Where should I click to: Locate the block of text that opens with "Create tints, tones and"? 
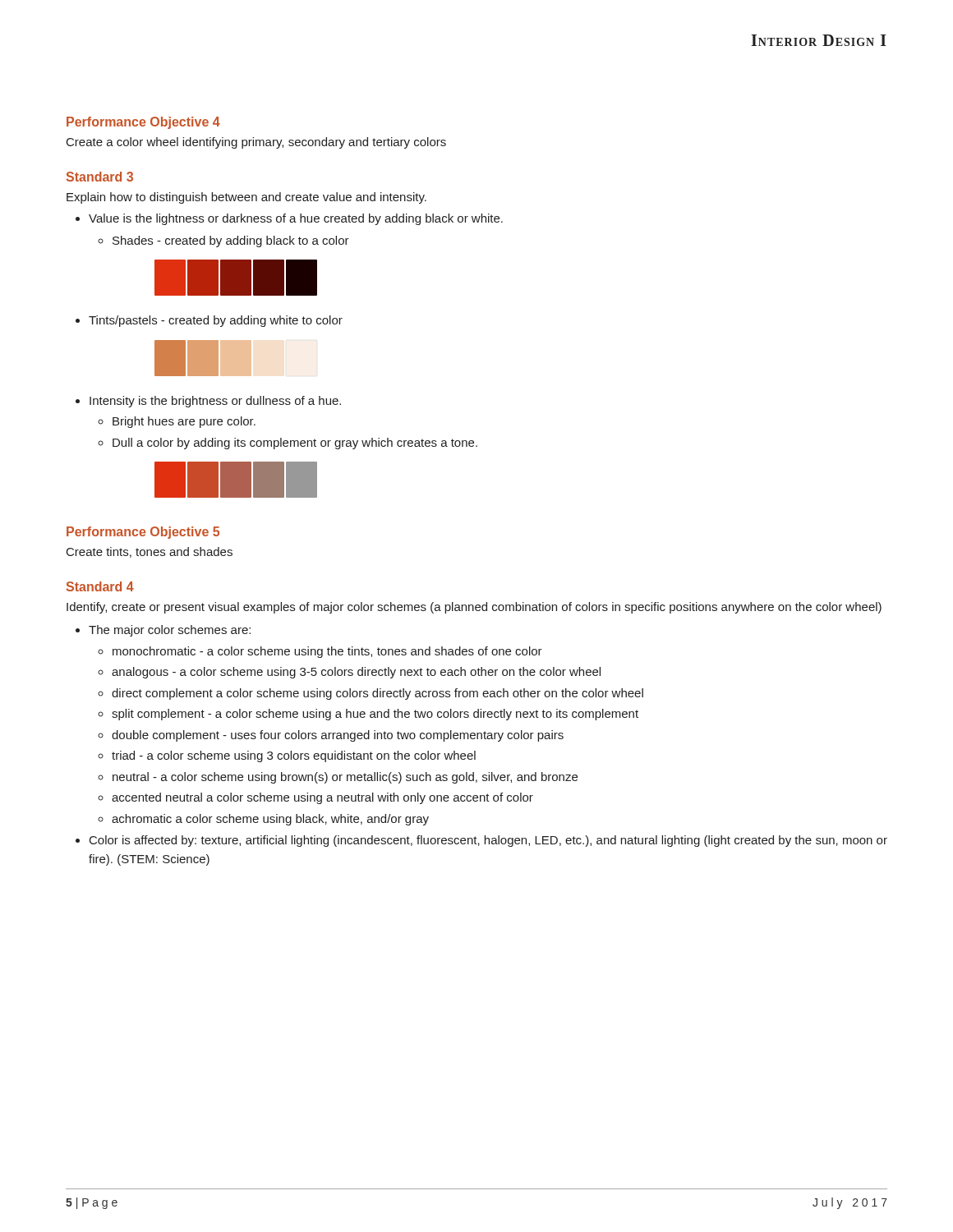[x=149, y=552]
